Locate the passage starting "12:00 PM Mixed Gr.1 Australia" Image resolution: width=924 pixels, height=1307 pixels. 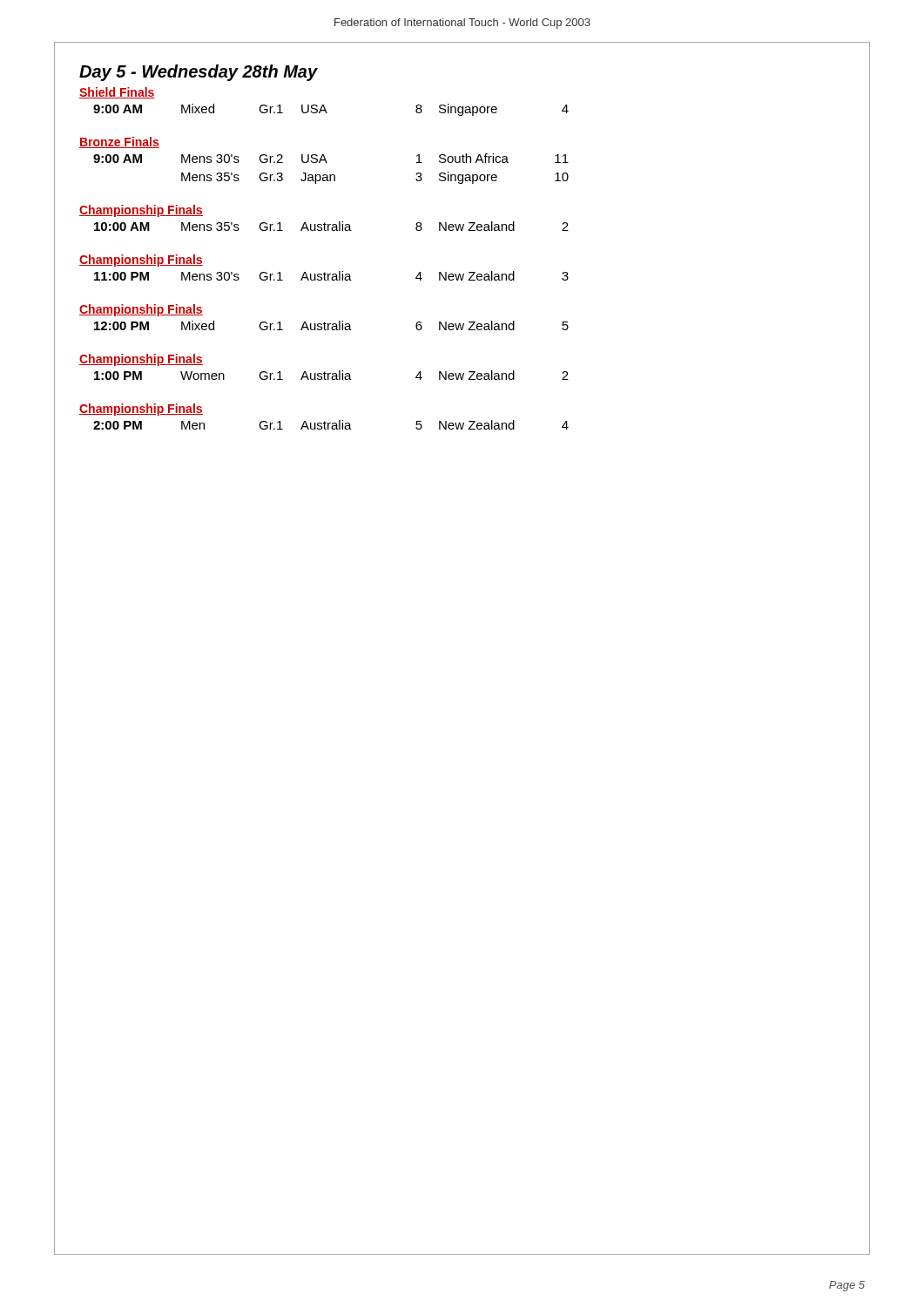click(x=331, y=325)
